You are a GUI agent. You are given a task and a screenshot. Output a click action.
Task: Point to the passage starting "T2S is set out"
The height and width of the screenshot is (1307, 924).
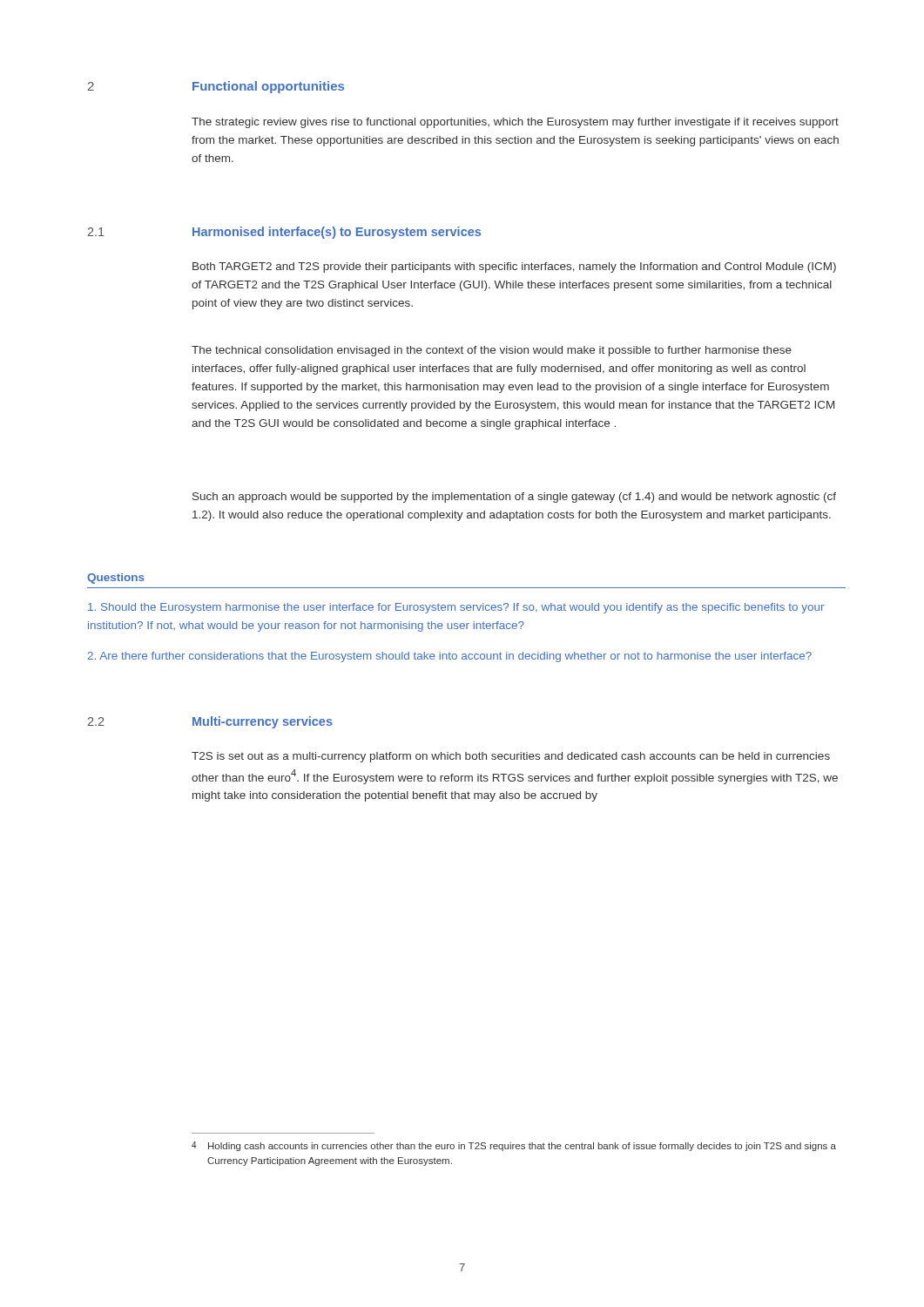click(515, 776)
